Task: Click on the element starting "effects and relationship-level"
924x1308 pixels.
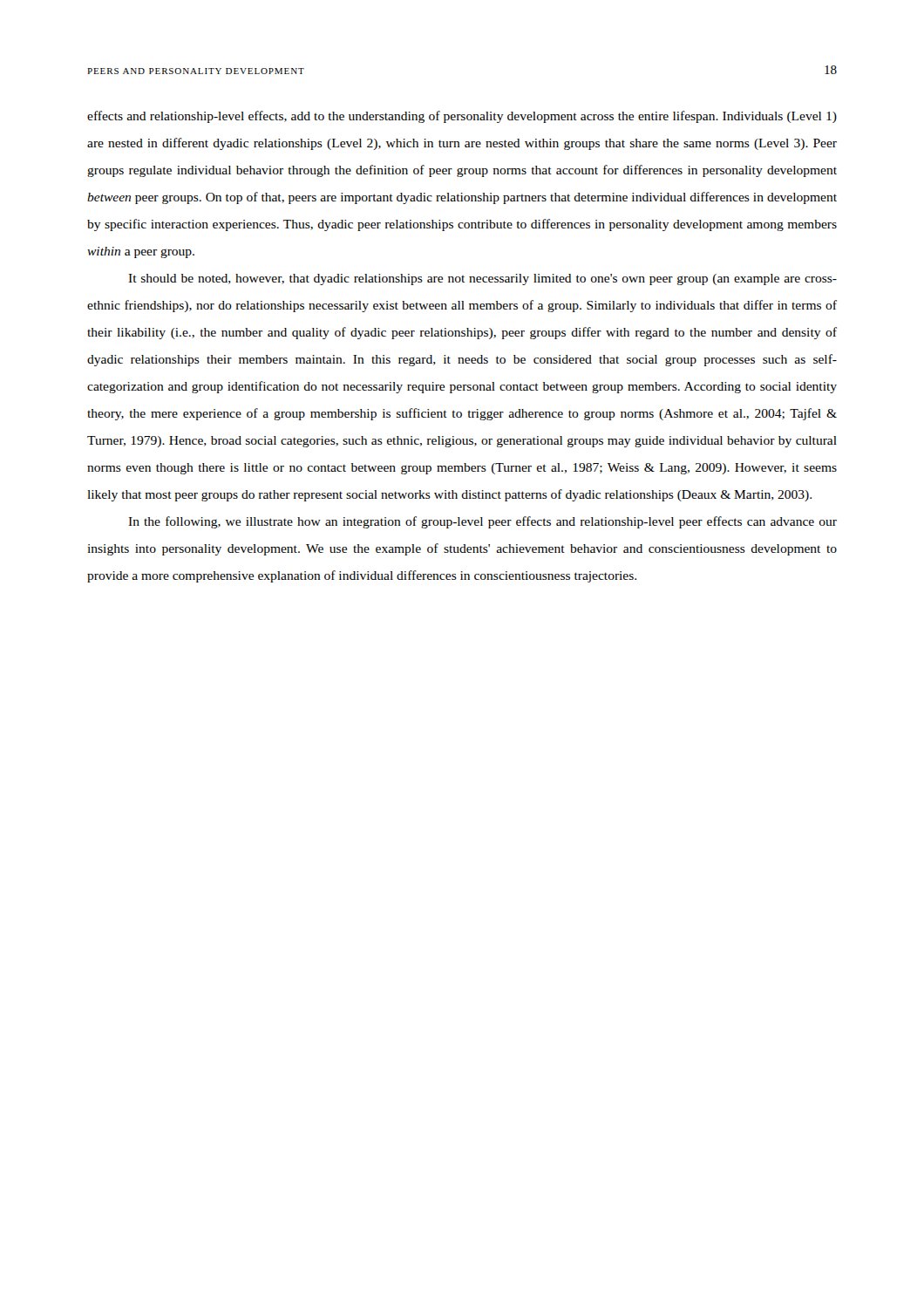Action: tap(462, 345)
